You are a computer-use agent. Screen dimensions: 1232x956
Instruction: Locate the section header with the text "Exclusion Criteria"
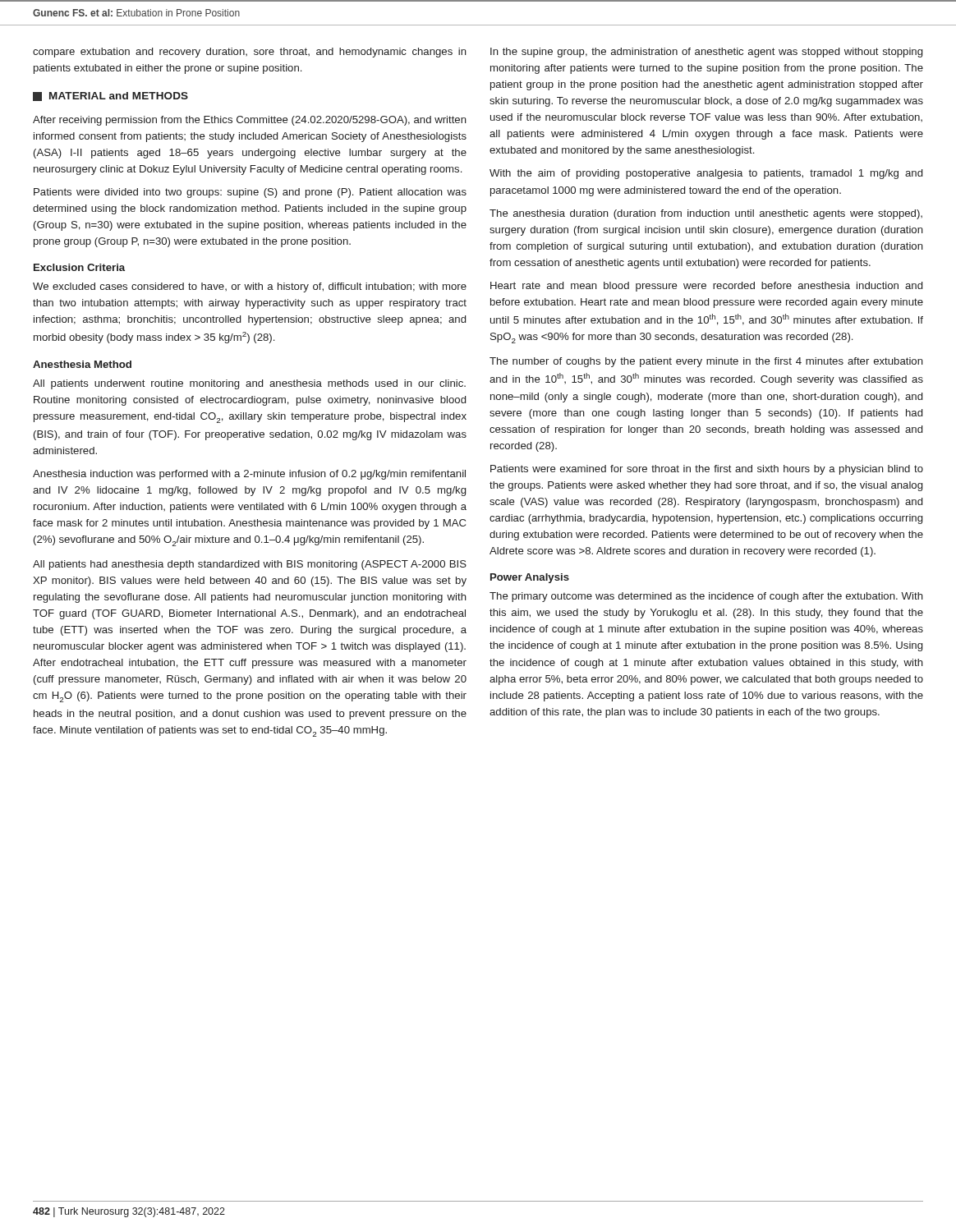click(x=79, y=267)
